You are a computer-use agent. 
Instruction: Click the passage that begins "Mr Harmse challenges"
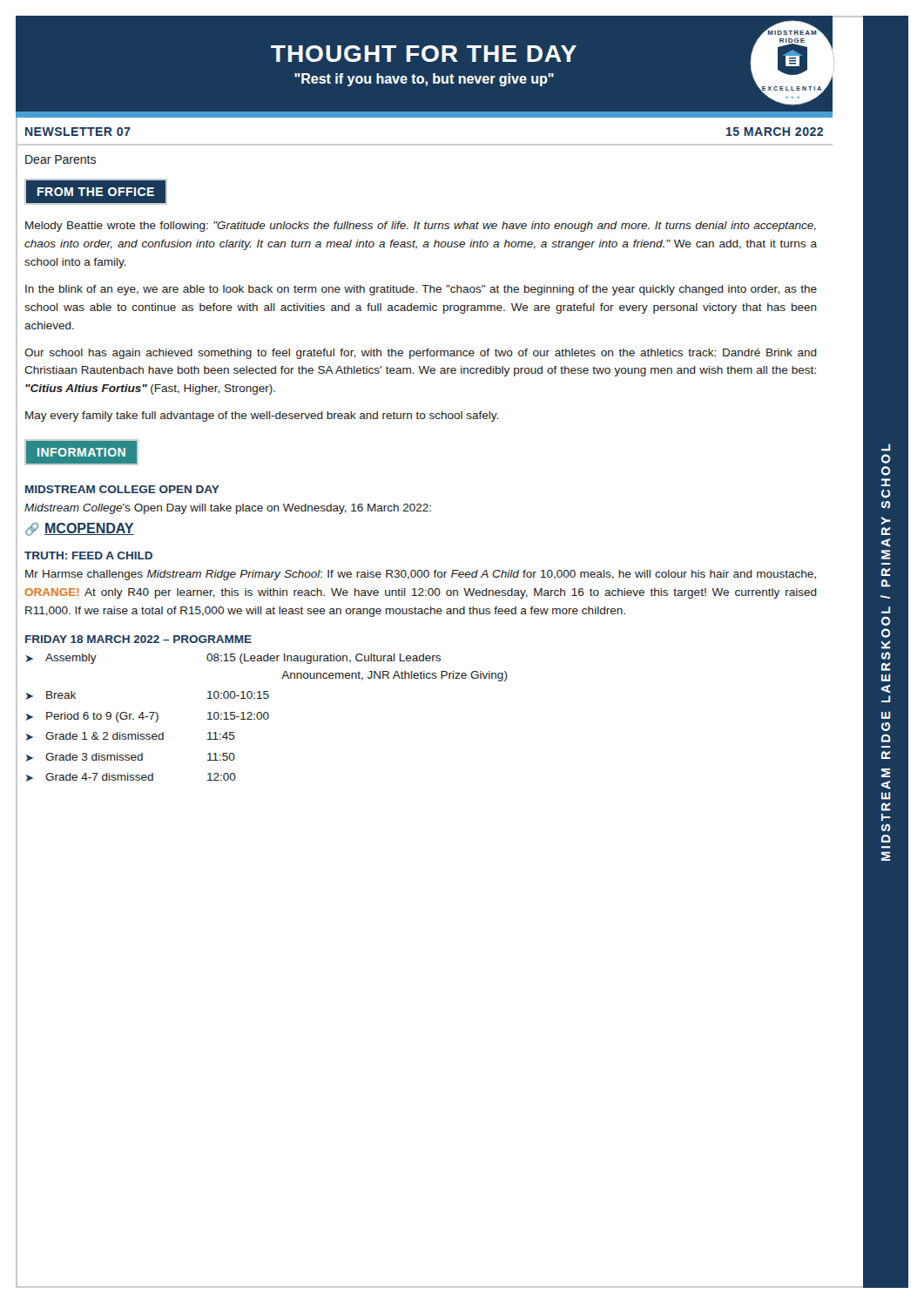tap(421, 592)
